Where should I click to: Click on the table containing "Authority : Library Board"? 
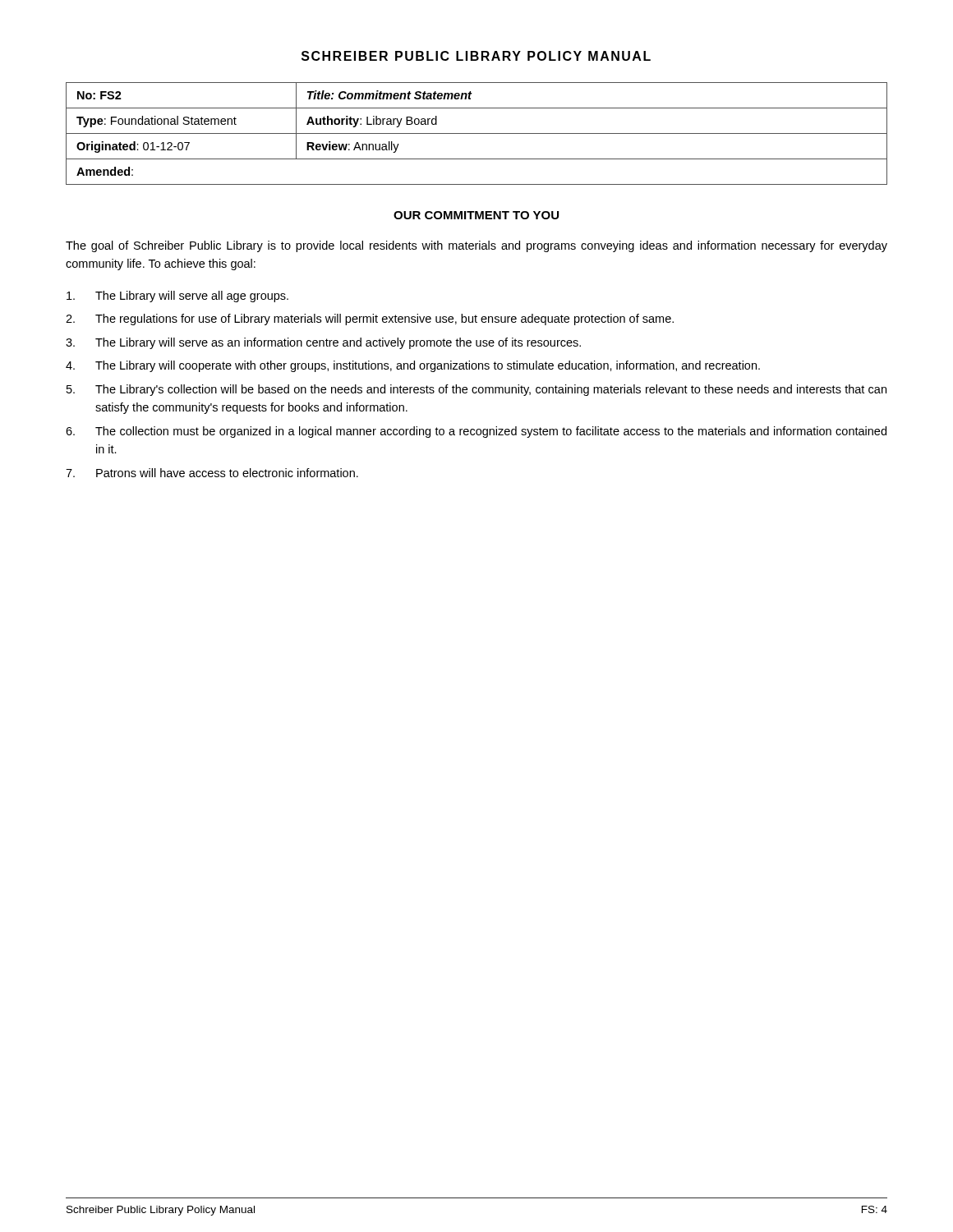pyautogui.click(x=476, y=133)
